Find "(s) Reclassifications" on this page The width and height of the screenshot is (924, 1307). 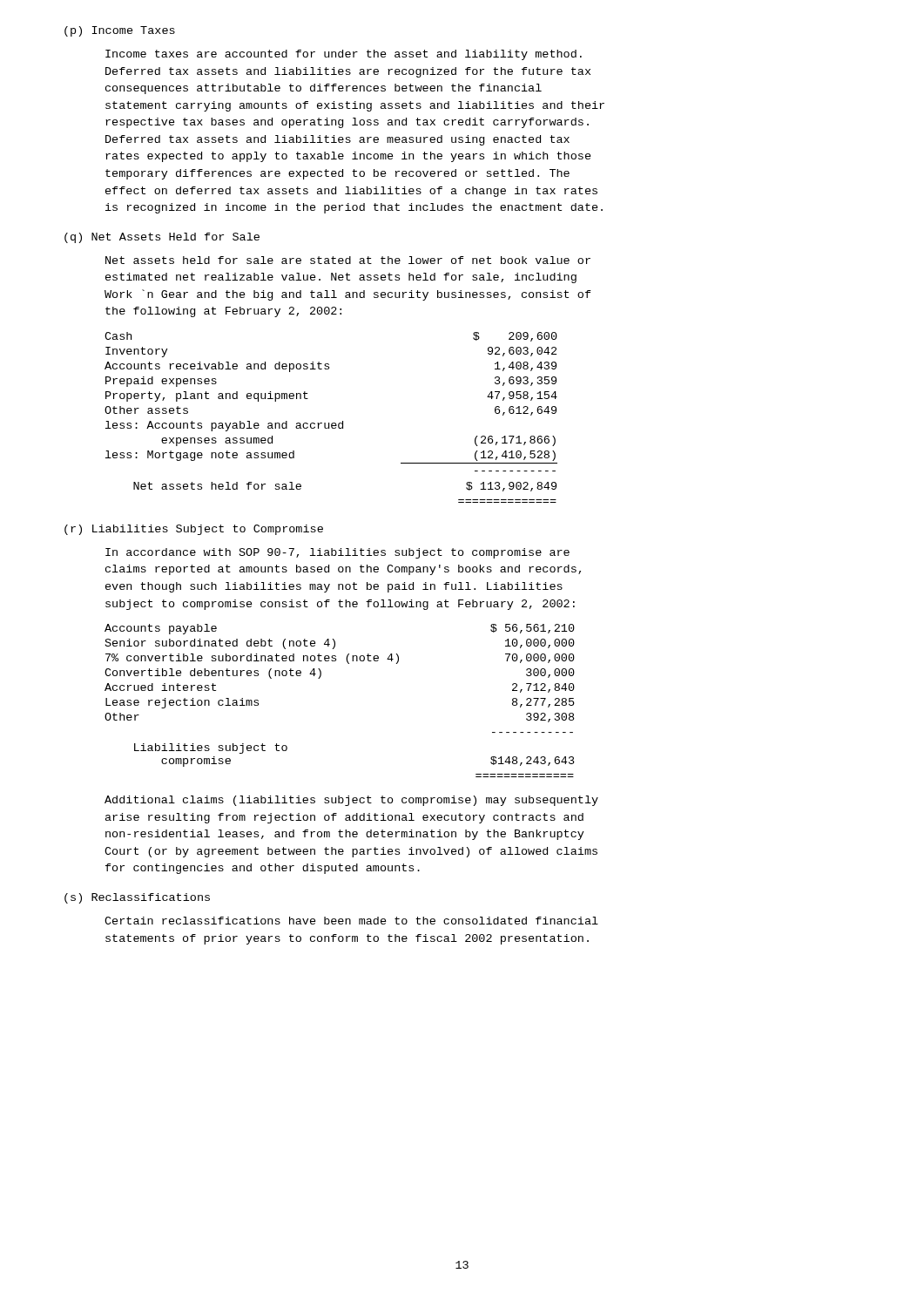pyautogui.click(x=137, y=898)
